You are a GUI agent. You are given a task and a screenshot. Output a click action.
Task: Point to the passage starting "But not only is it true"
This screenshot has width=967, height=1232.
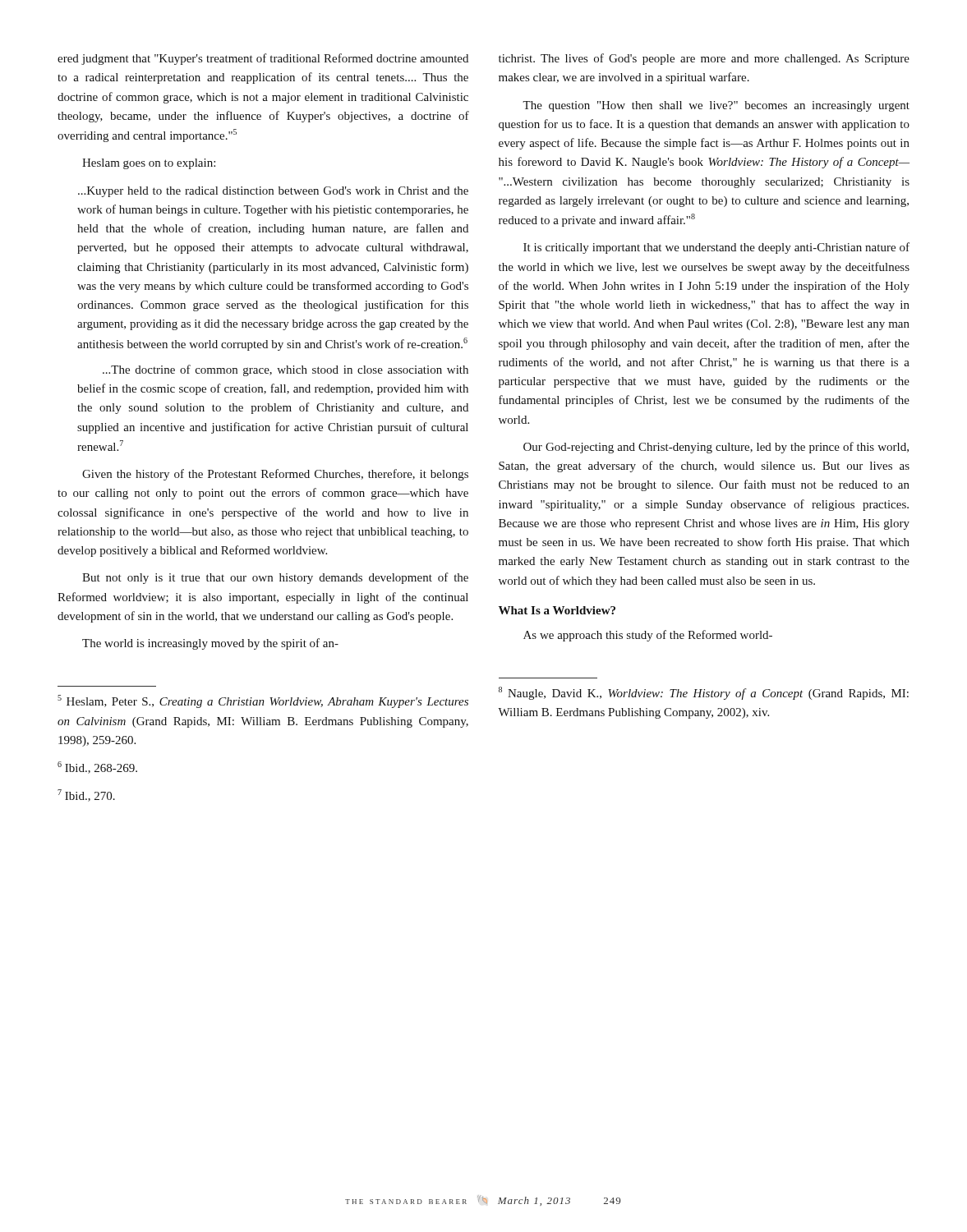click(263, 597)
